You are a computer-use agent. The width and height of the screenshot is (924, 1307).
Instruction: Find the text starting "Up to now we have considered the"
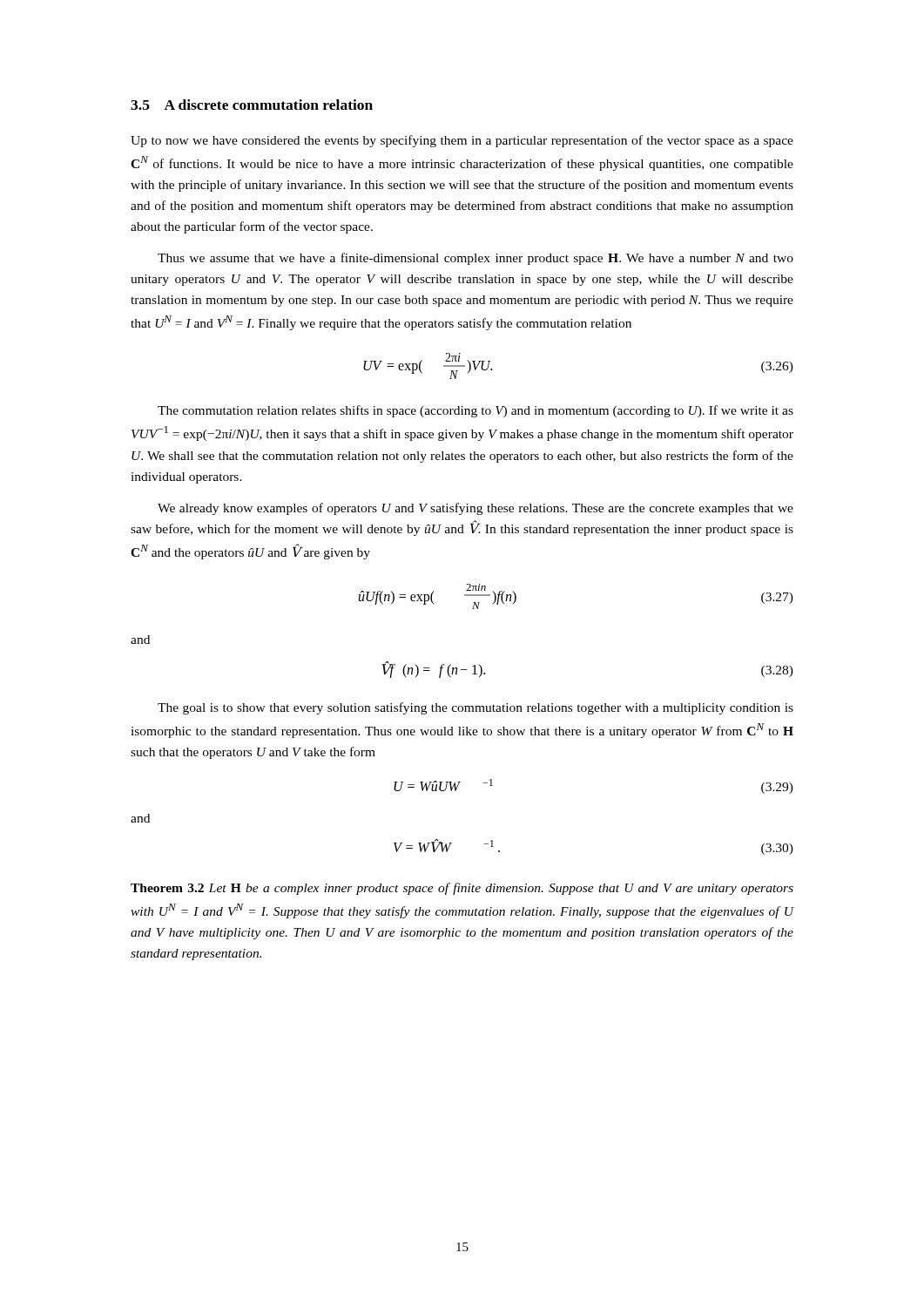pyautogui.click(x=462, y=184)
